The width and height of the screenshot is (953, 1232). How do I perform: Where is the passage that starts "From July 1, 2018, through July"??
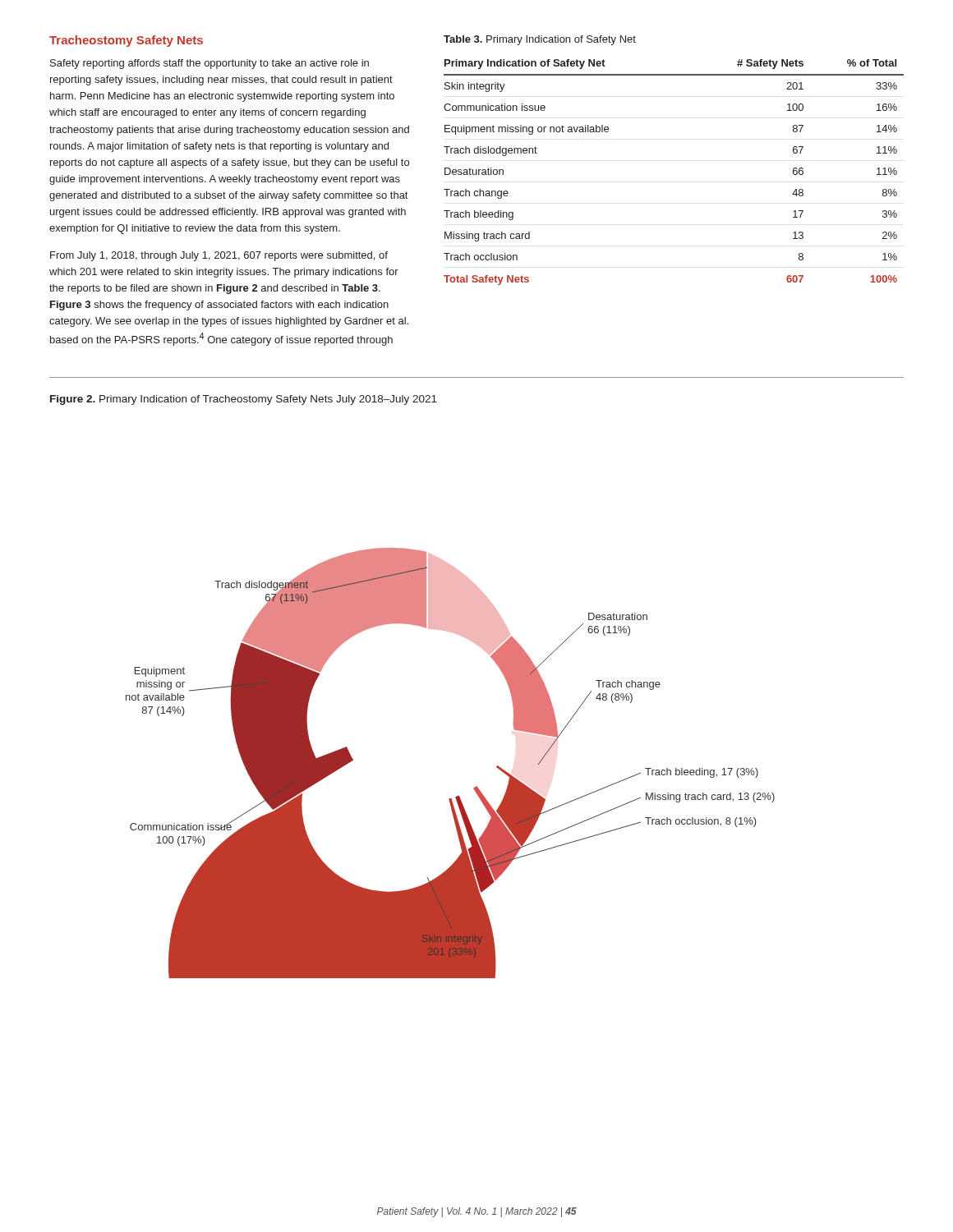tap(229, 297)
